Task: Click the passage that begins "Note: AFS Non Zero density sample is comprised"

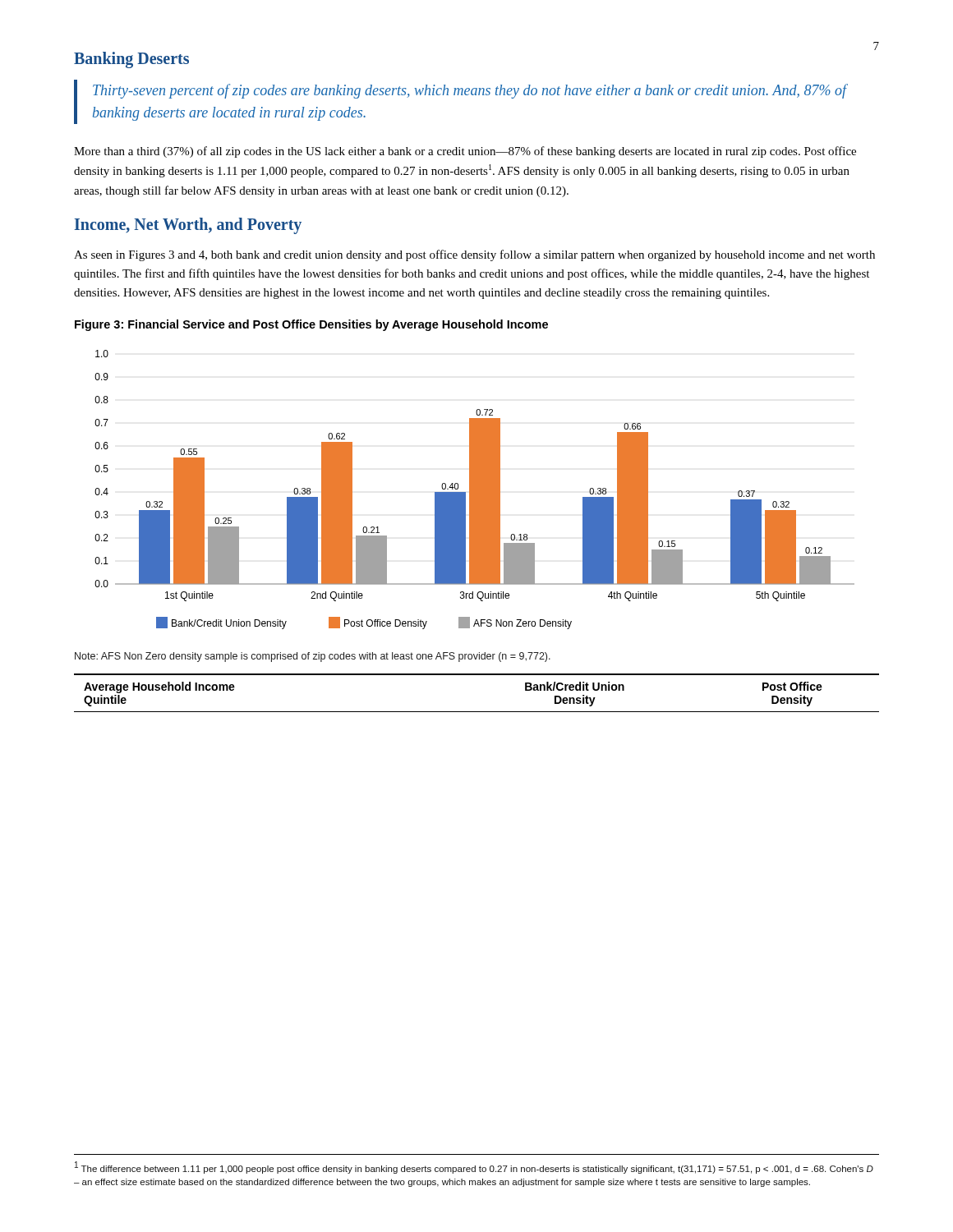Action: [x=312, y=656]
